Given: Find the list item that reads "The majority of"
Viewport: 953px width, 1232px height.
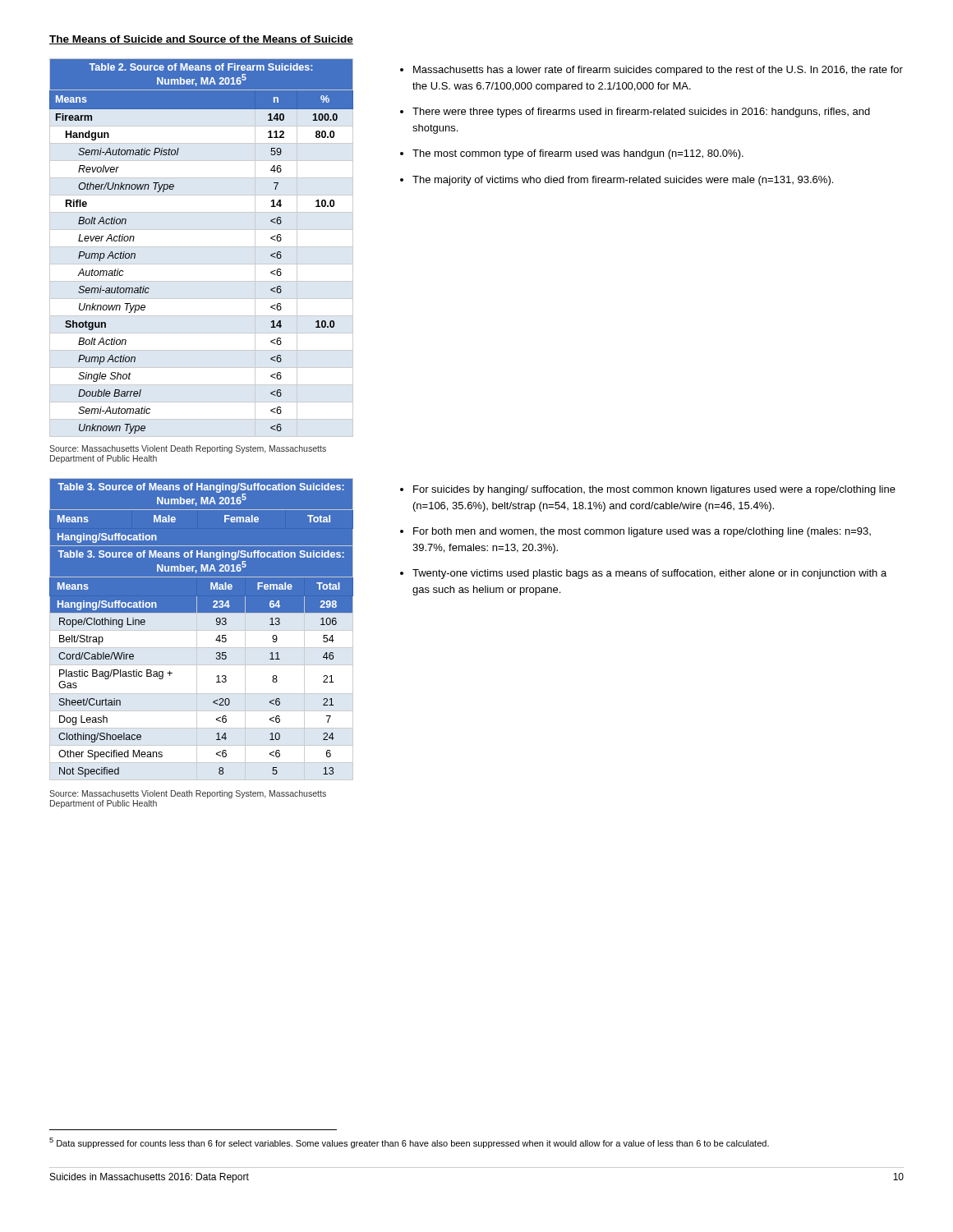Looking at the screenshot, I should click(x=623, y=179).
